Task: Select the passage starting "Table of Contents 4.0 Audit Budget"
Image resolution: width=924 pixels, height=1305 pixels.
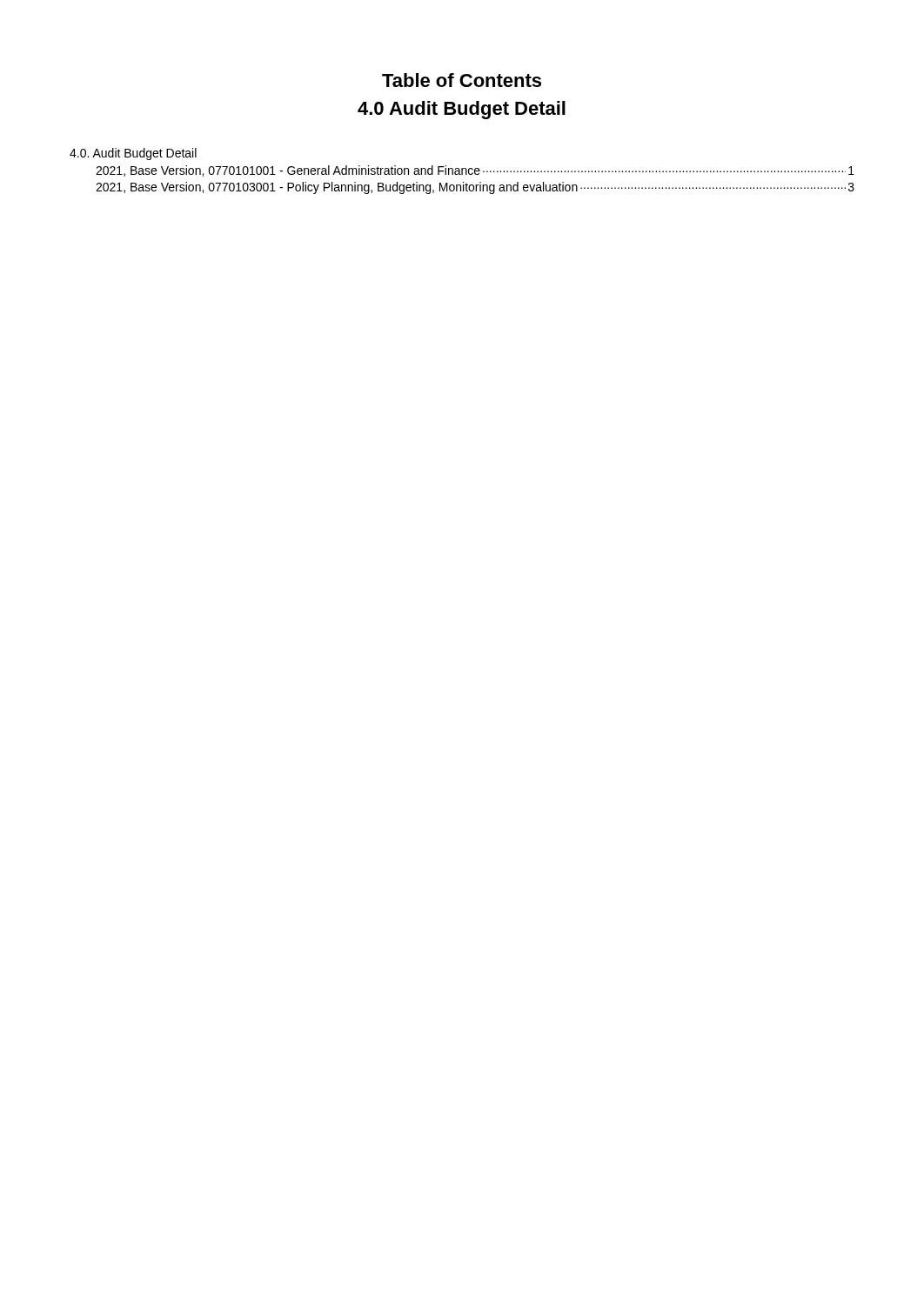Action: 462,95
